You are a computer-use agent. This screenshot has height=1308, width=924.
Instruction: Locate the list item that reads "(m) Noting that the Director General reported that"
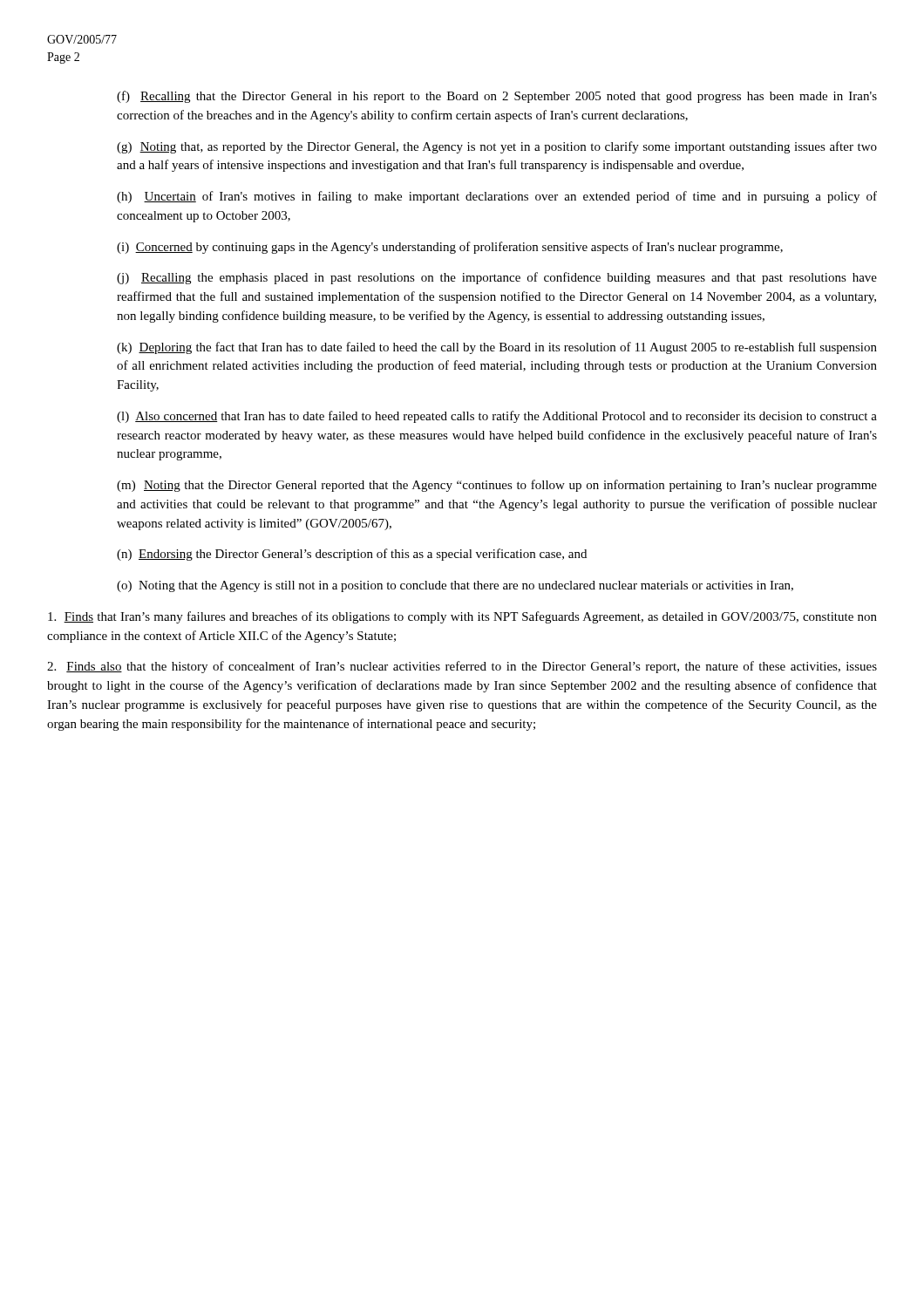pyautogui.click(x=497, y=504)
